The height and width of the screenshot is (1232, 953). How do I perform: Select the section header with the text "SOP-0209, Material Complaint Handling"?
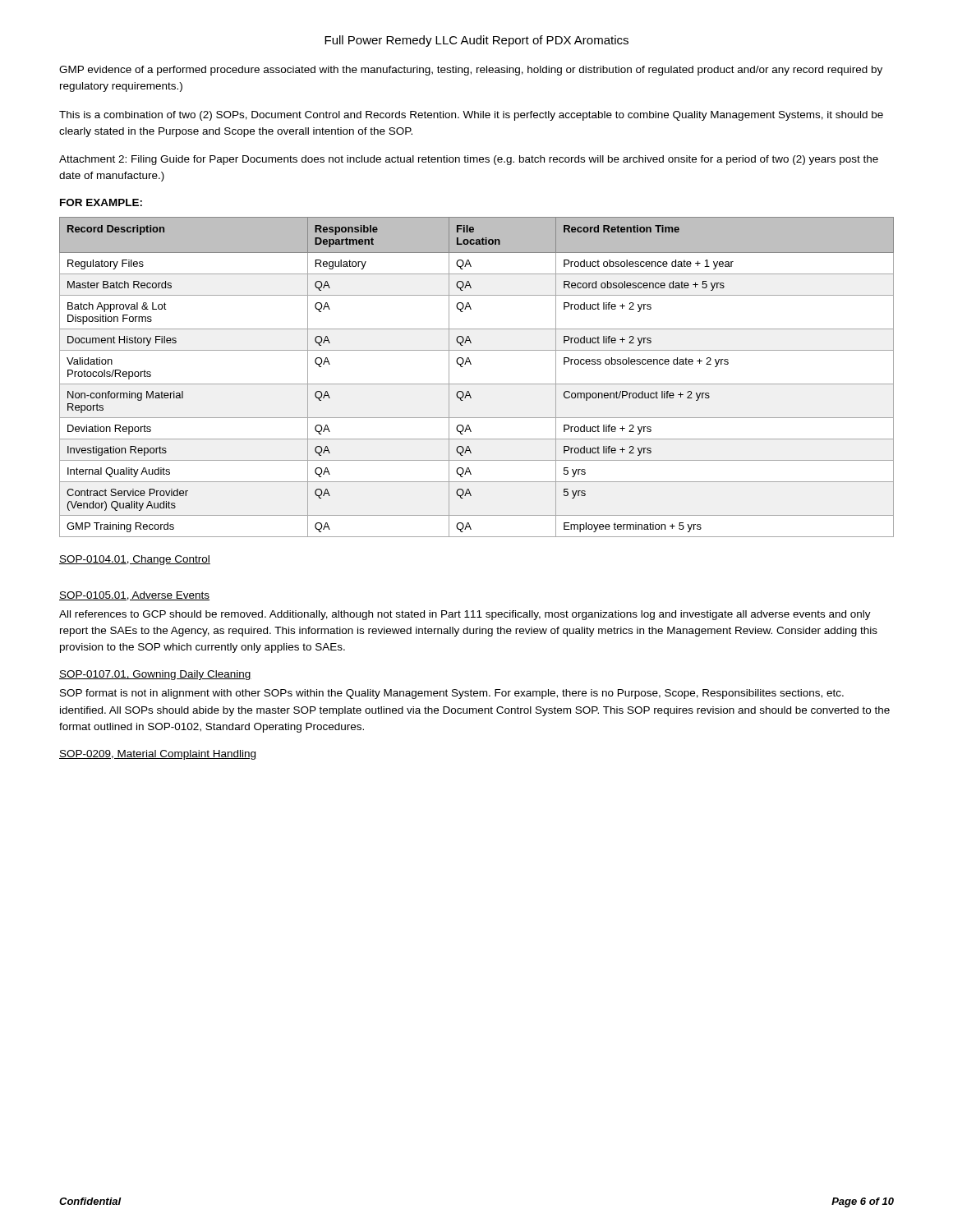(x=158, y=754)
